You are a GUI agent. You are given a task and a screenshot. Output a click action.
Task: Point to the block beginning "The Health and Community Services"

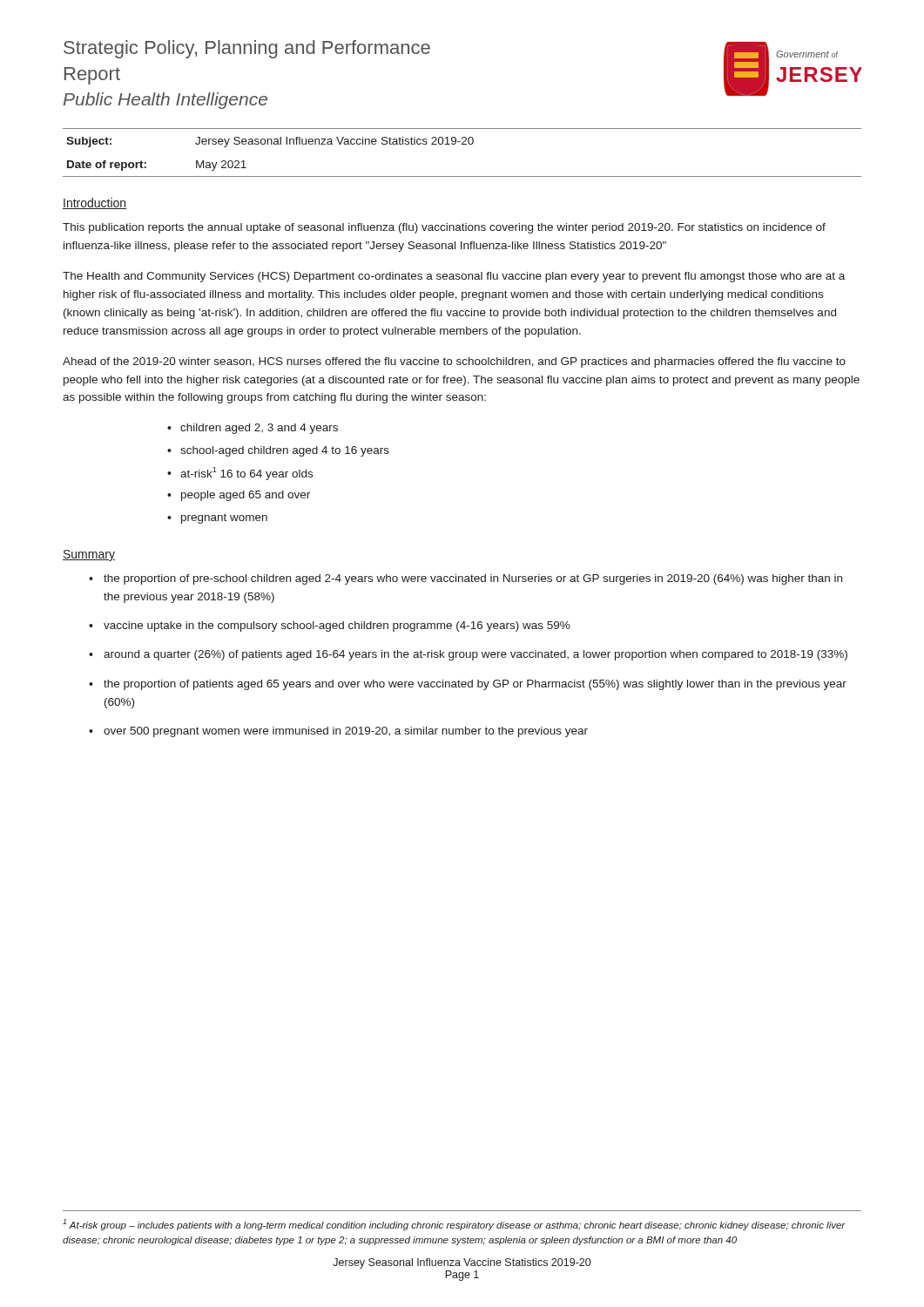[454, 303]
